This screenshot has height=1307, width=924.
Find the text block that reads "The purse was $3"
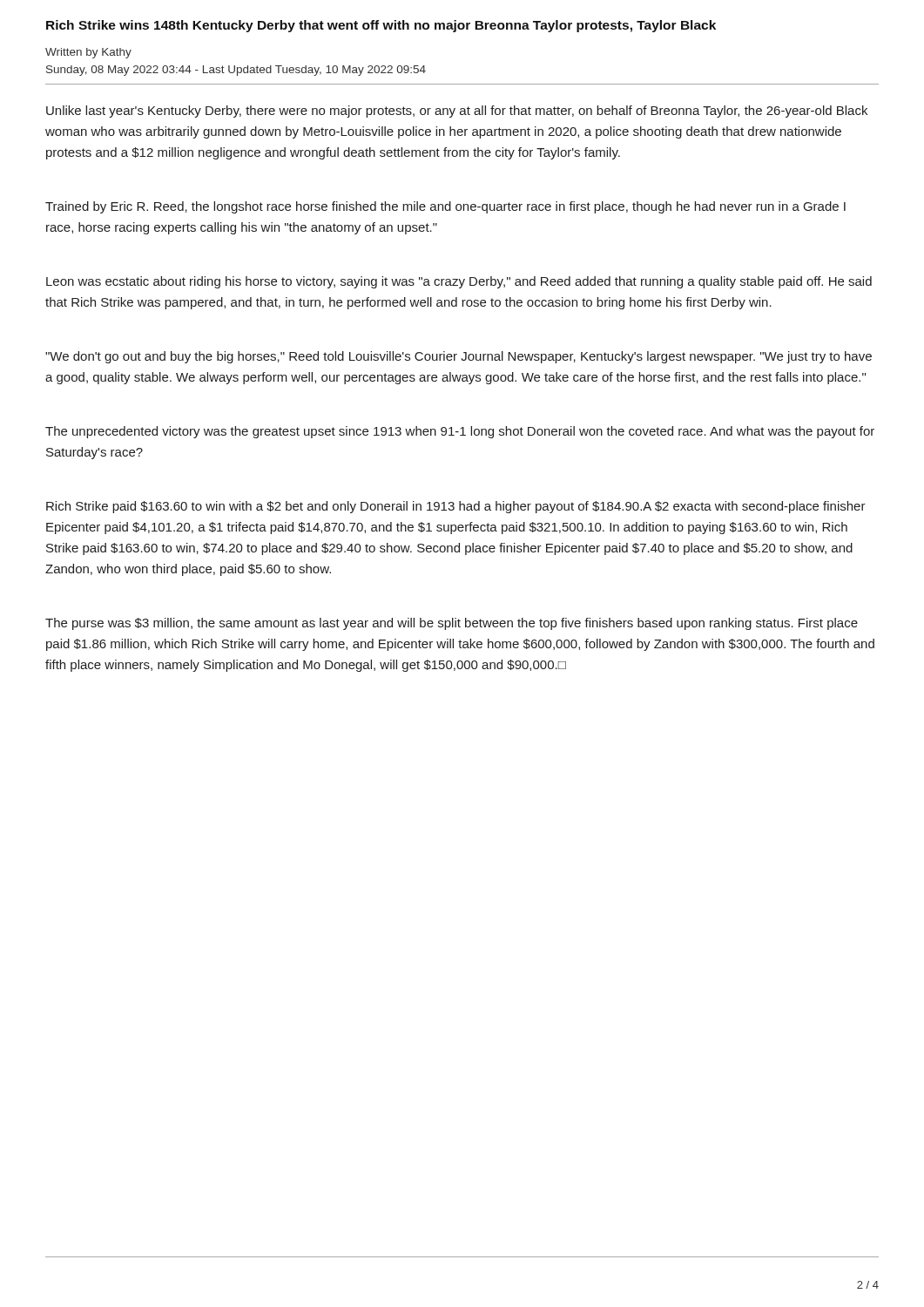coord(460,644)
